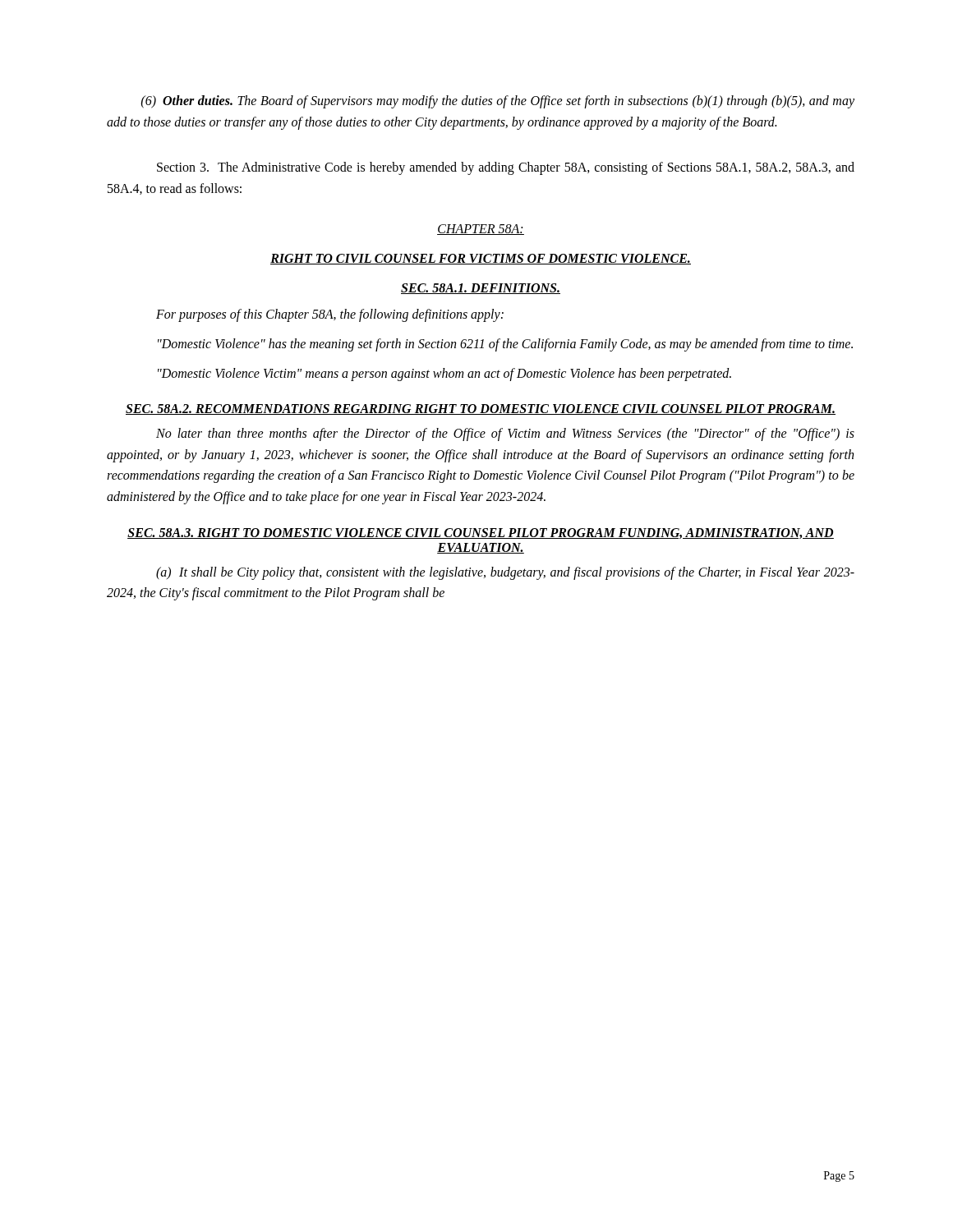
Task: Find the section header on this page that starts "SEC. 58A.2. RECOMMENDATIONS REGARDING RIGHT TO DOMESTIC VIOLENCE"
Action: tap(481, 409)
